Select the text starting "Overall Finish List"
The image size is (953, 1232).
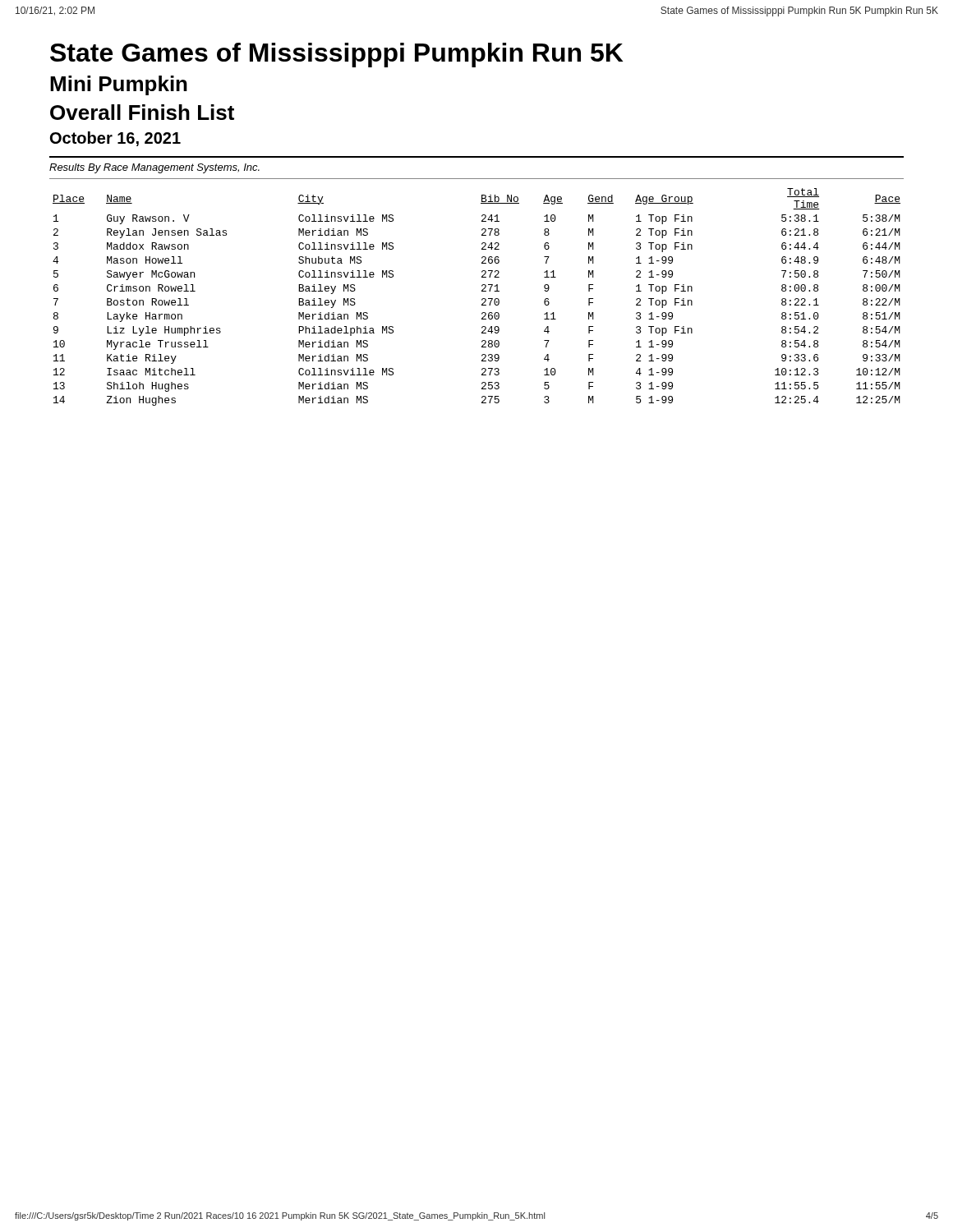click(142, 112)
